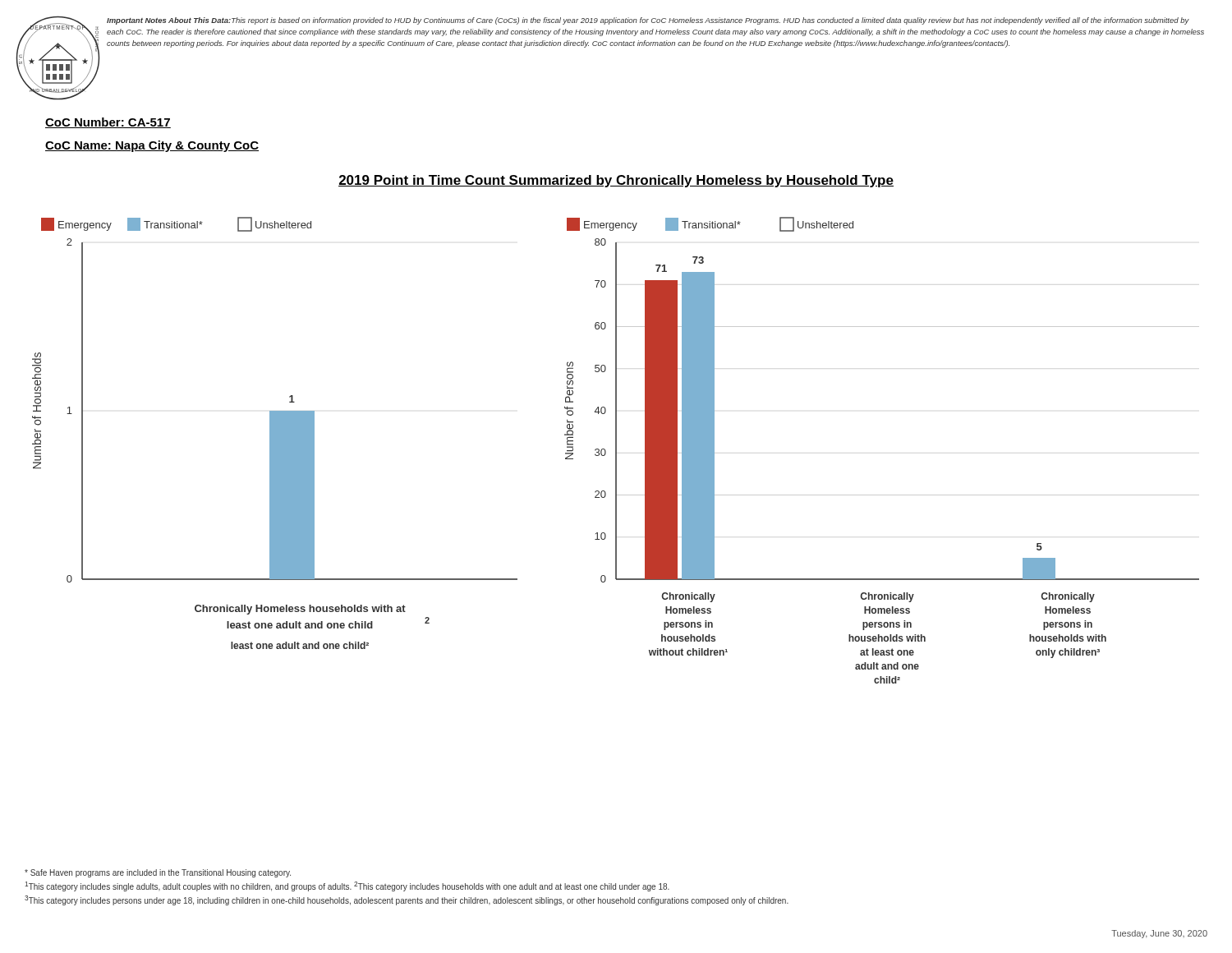1232x953 pixels.
Task: Find "CoC Number: CA-517" on this page
Action: (x=108, y=122)
